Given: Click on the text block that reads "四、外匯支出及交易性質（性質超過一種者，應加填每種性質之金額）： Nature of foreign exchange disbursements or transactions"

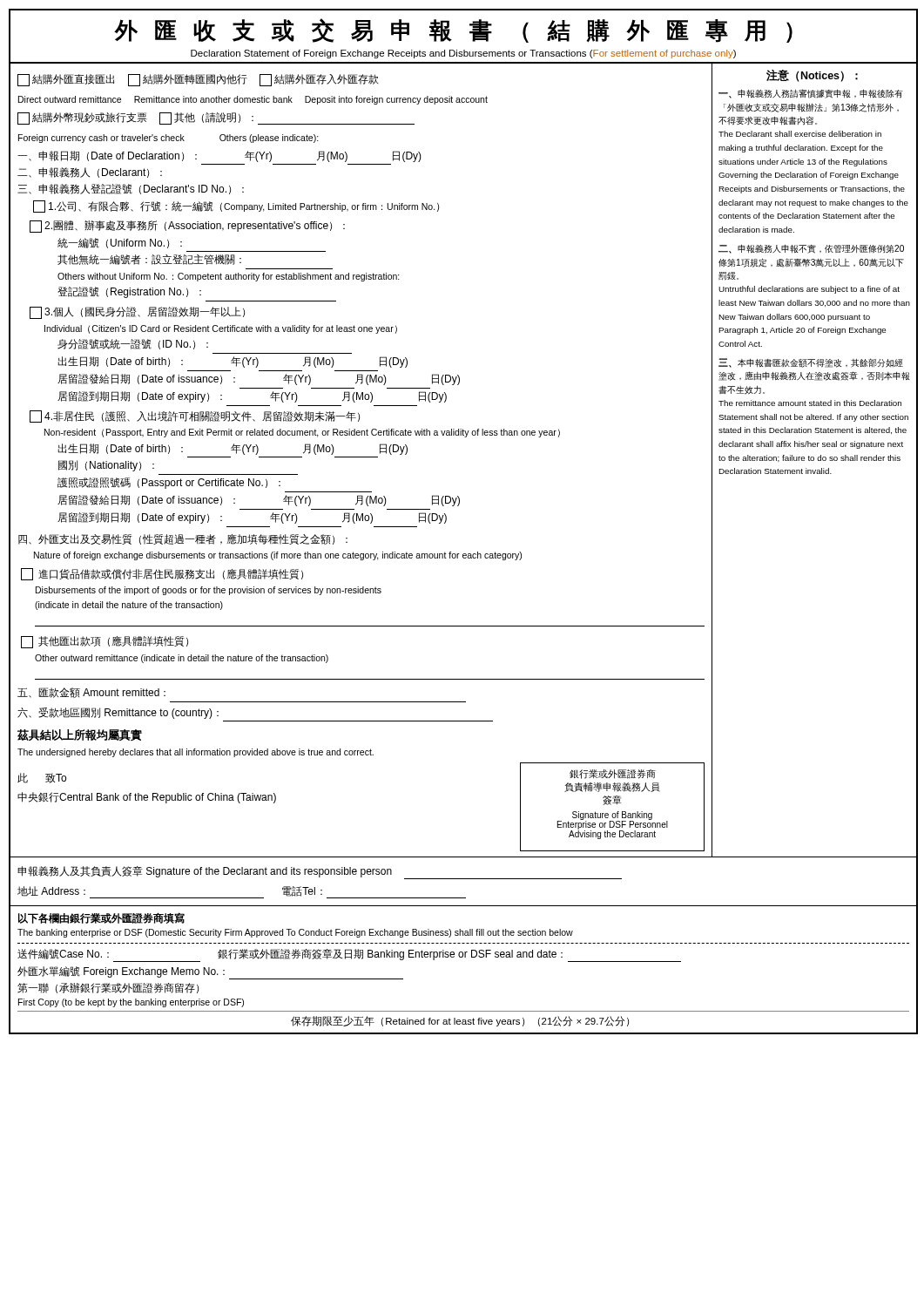Looking at the screenshot, I should 183,539.
